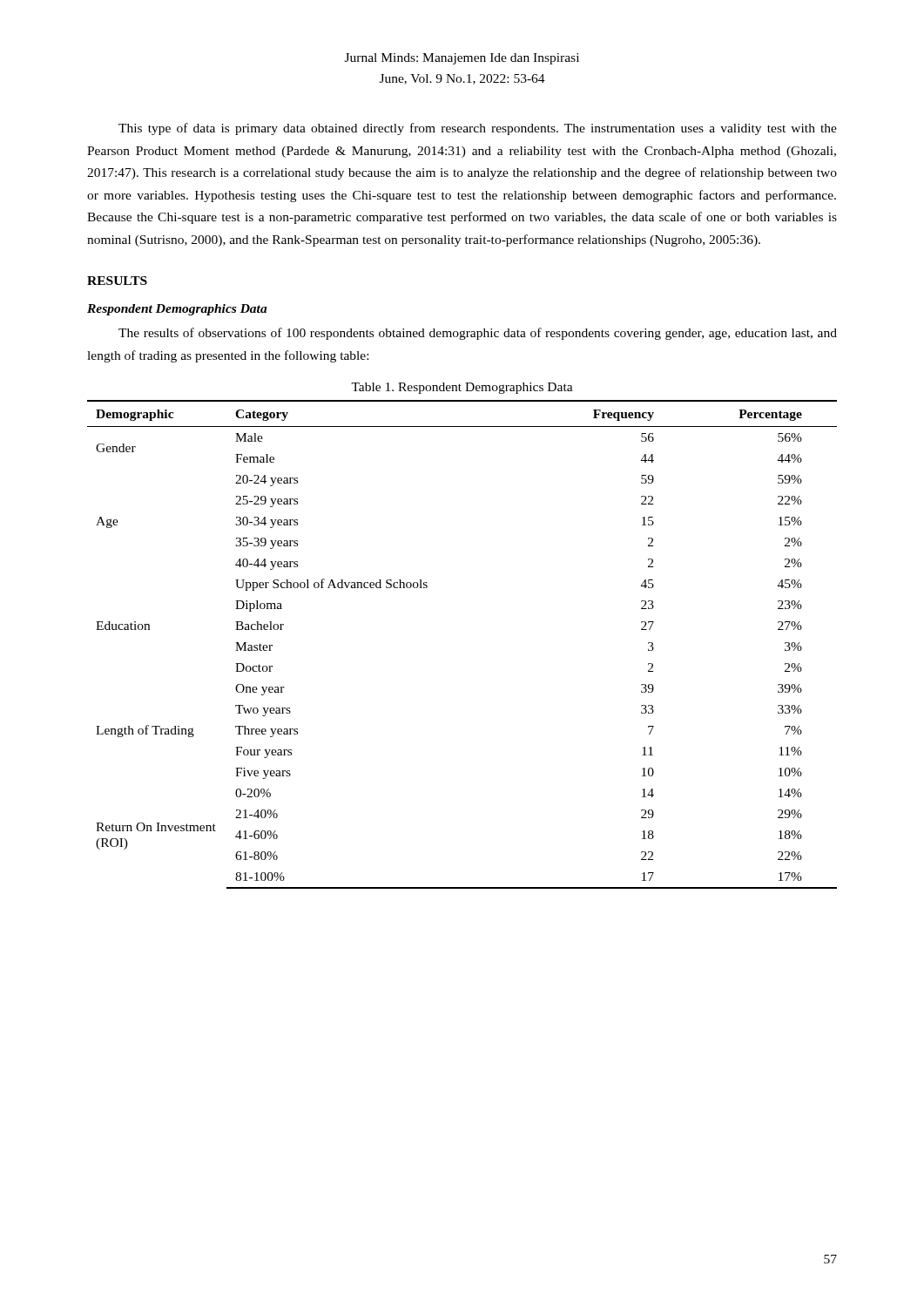The height and width of the screenshot is (1307, 924).
Task: Navigate to the text starting "Table 1. Respondent Demographics Data"
Action: coord(462,386)
